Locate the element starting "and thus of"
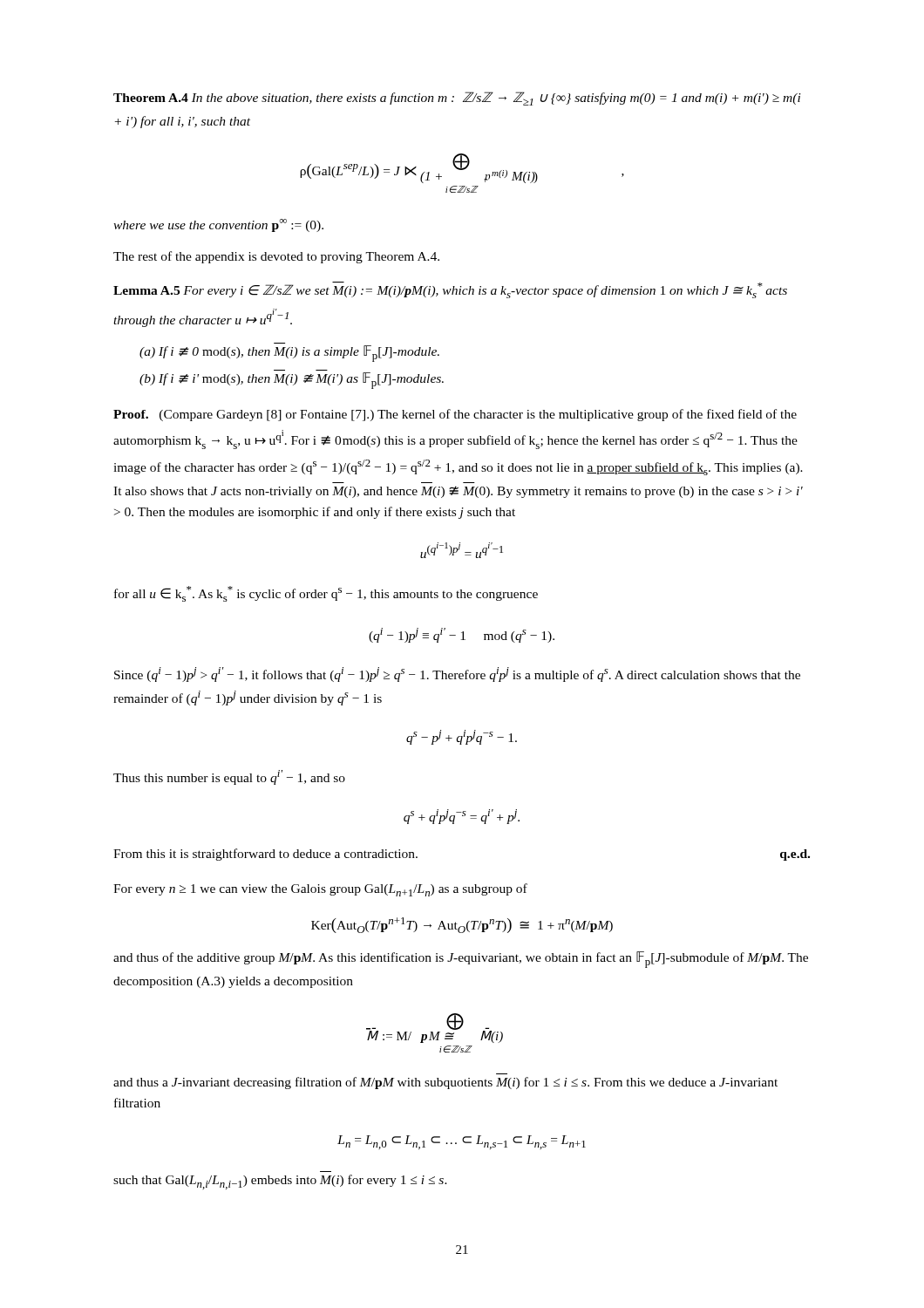The height and width of the screenshot is (1308, 924). pyautogui.click(x=461, y=969)
